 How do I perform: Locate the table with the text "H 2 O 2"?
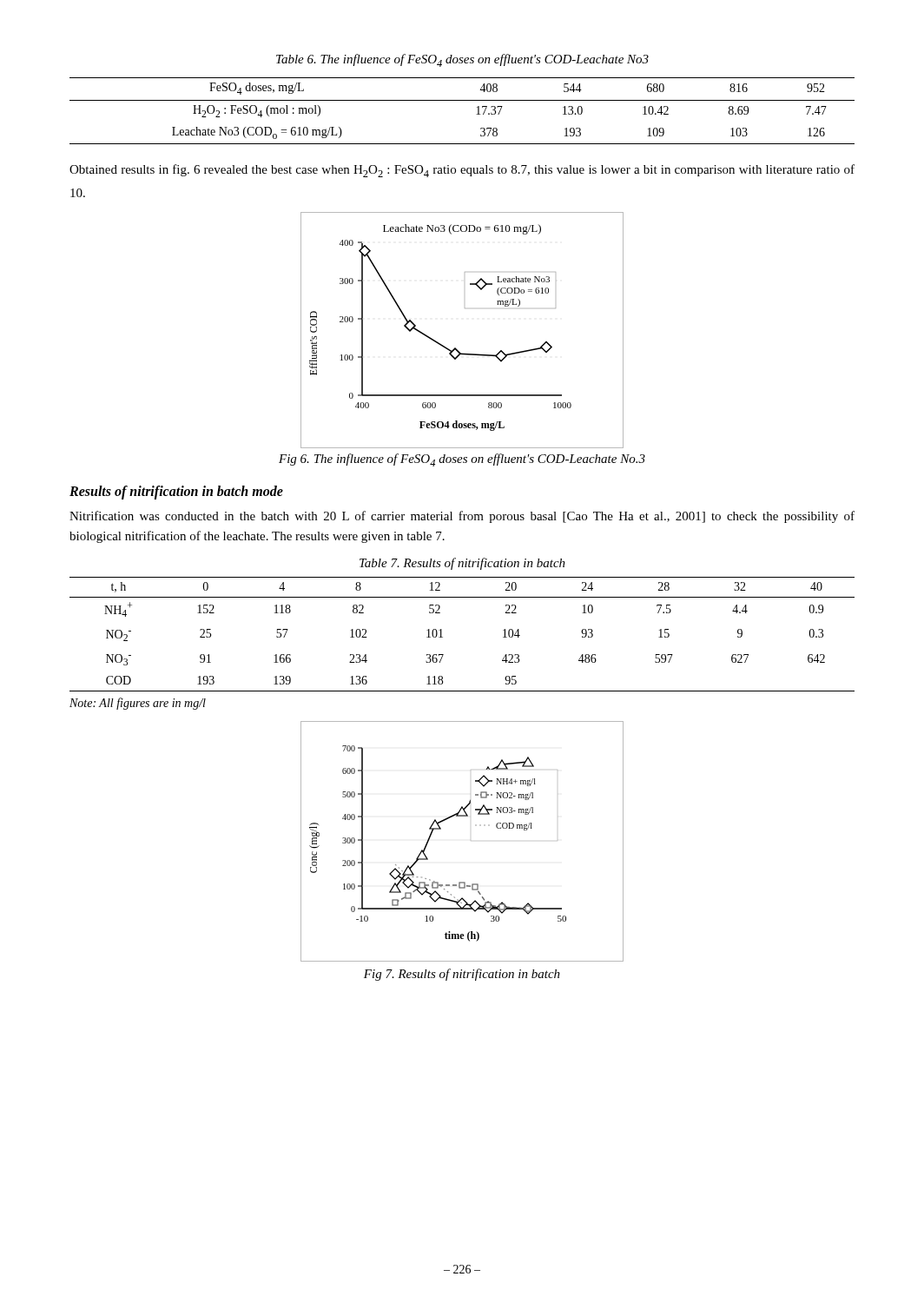pos(462,111)
